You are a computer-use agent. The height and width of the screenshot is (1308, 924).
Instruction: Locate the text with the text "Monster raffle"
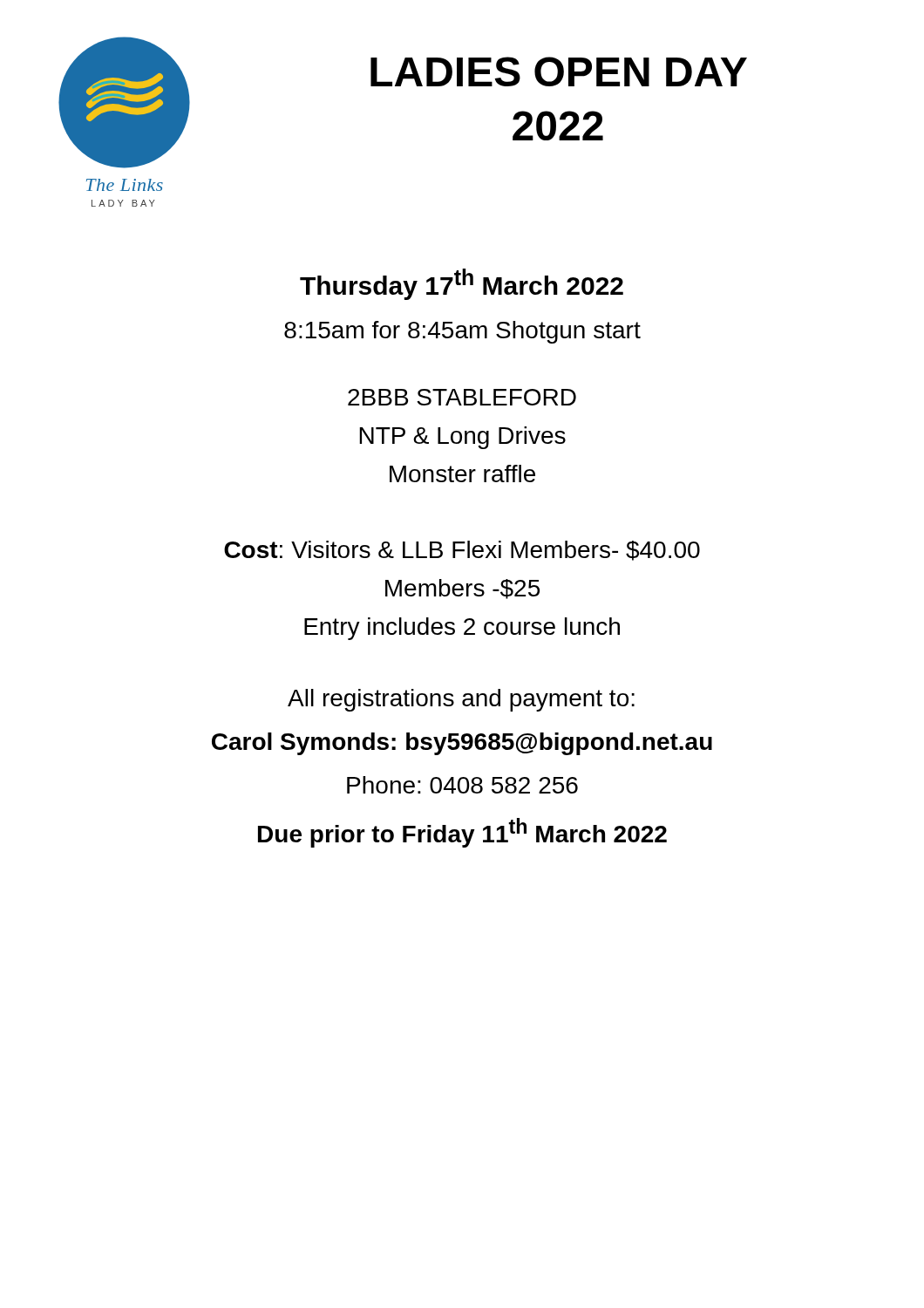tap(462, 474)
